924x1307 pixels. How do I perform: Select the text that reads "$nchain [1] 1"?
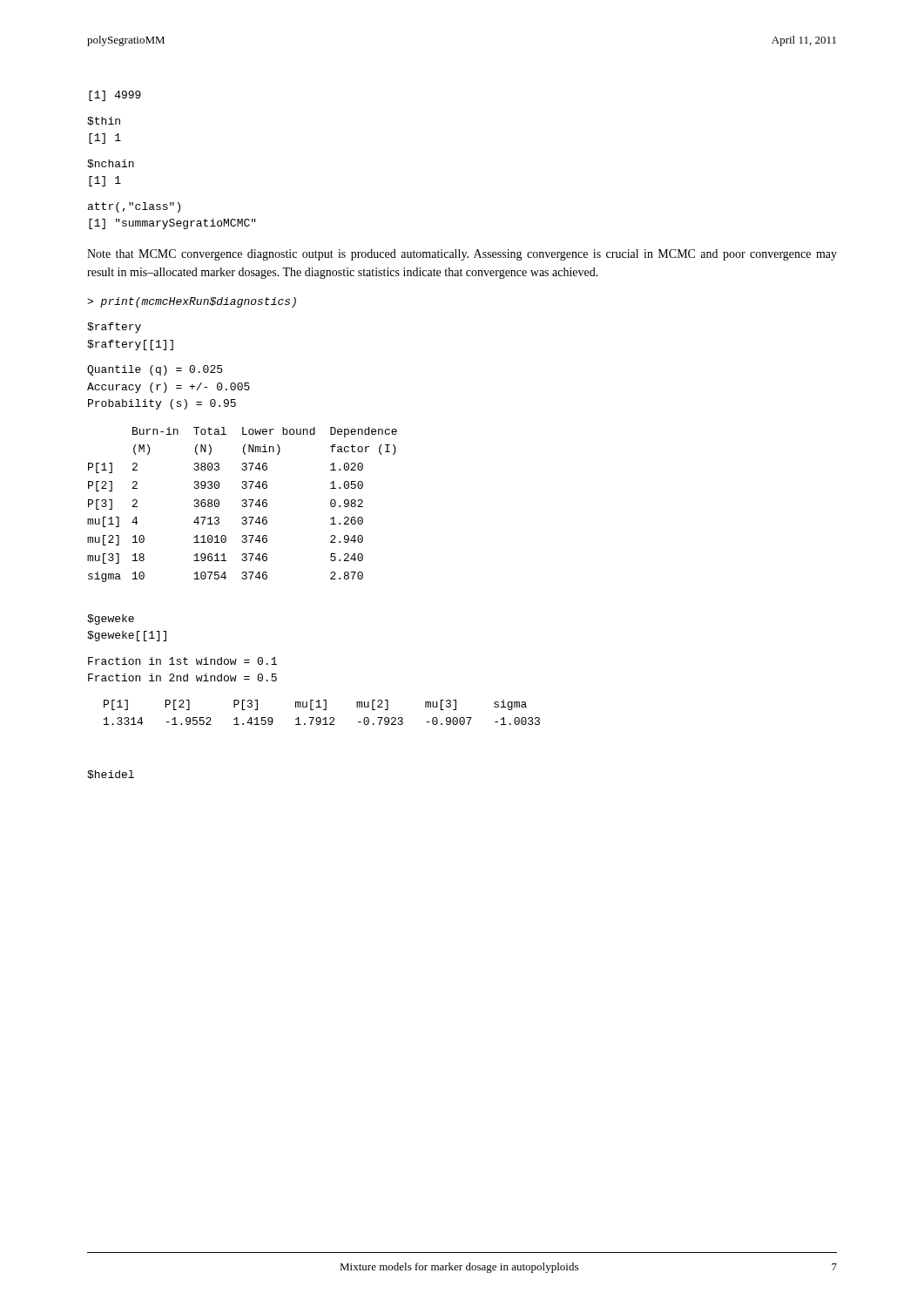111,164
